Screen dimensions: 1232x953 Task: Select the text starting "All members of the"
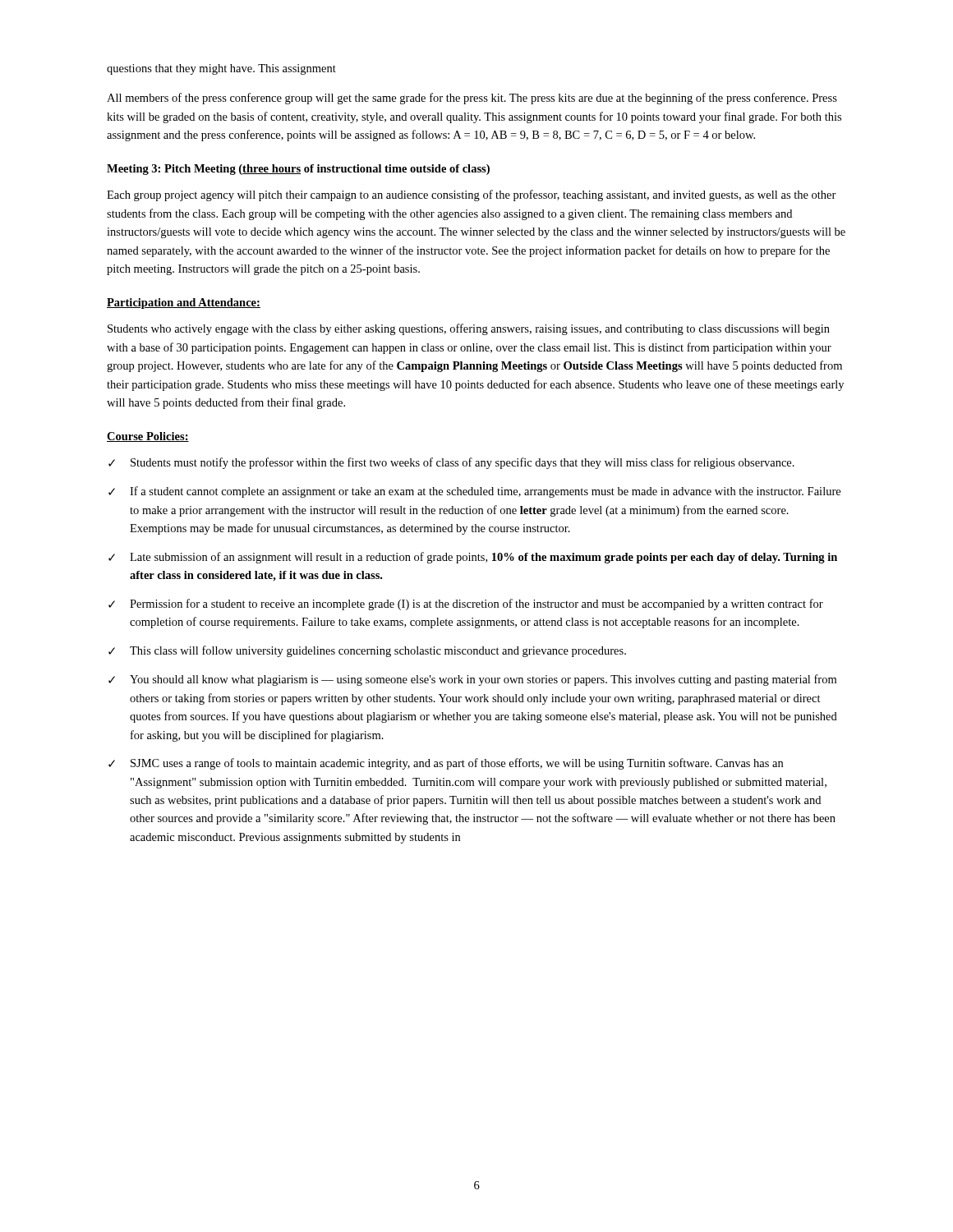tap(474, 117)
